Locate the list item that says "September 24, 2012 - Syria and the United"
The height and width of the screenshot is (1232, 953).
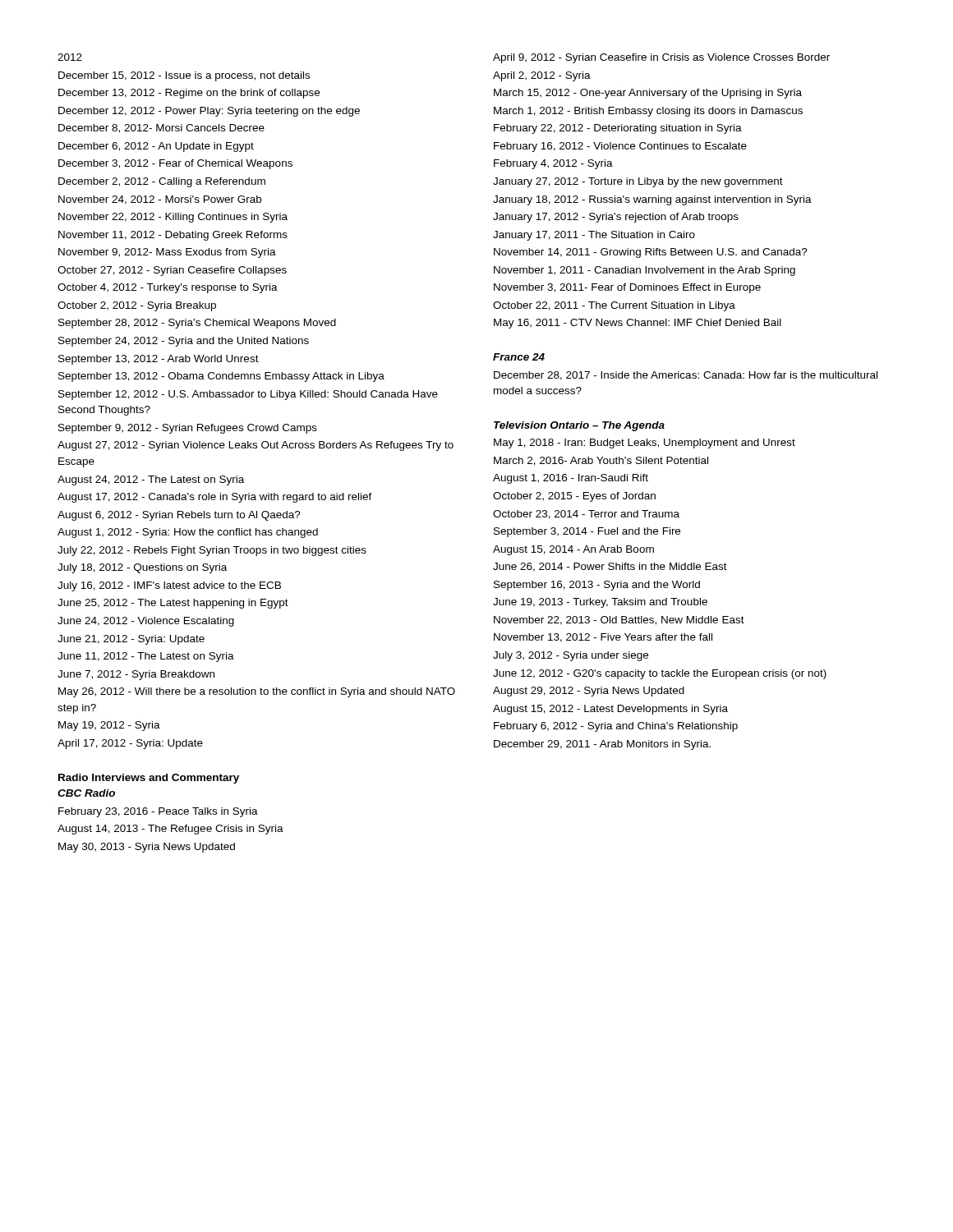click(183, 340)
